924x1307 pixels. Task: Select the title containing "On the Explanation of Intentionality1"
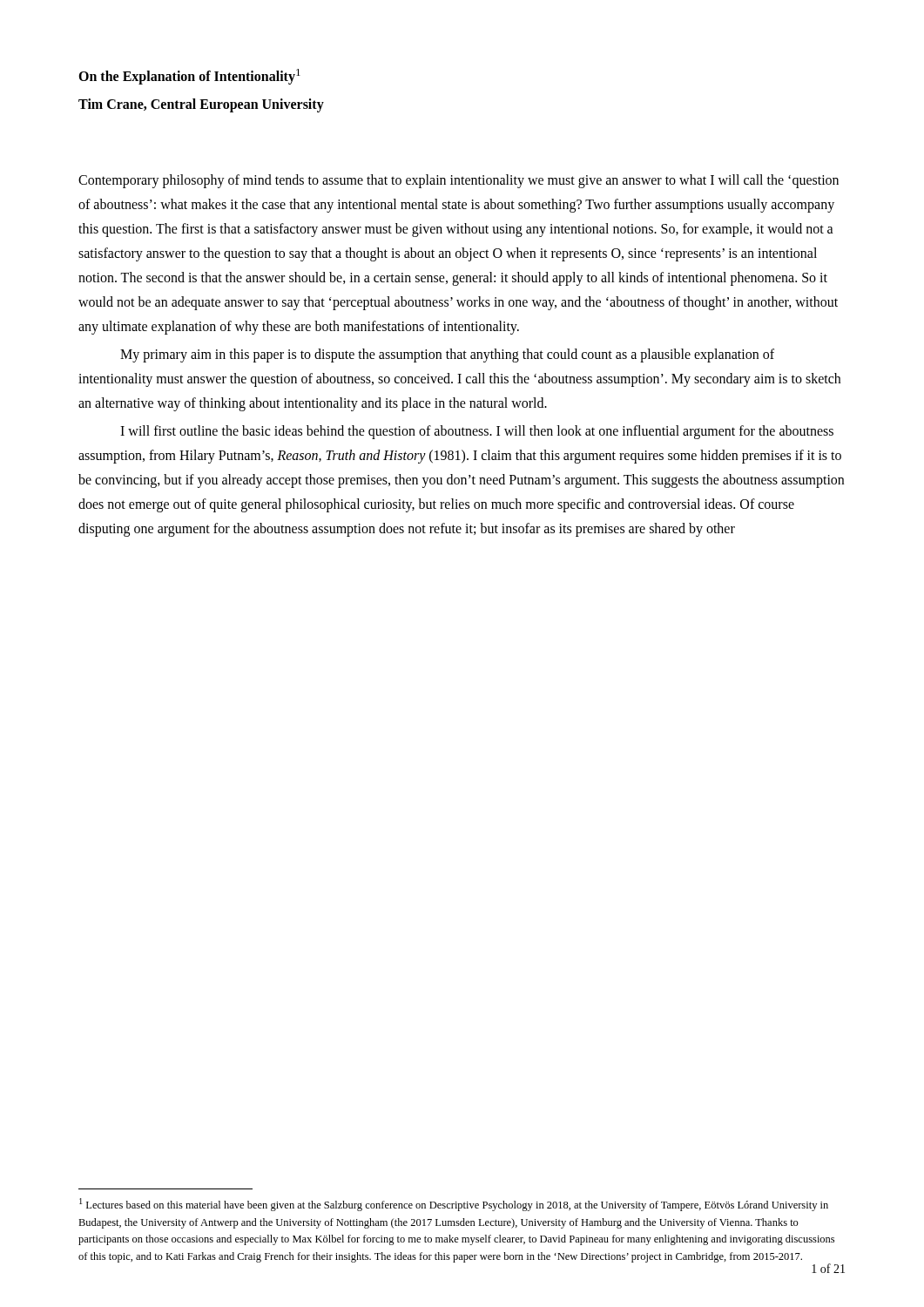[x=190, y=75]
